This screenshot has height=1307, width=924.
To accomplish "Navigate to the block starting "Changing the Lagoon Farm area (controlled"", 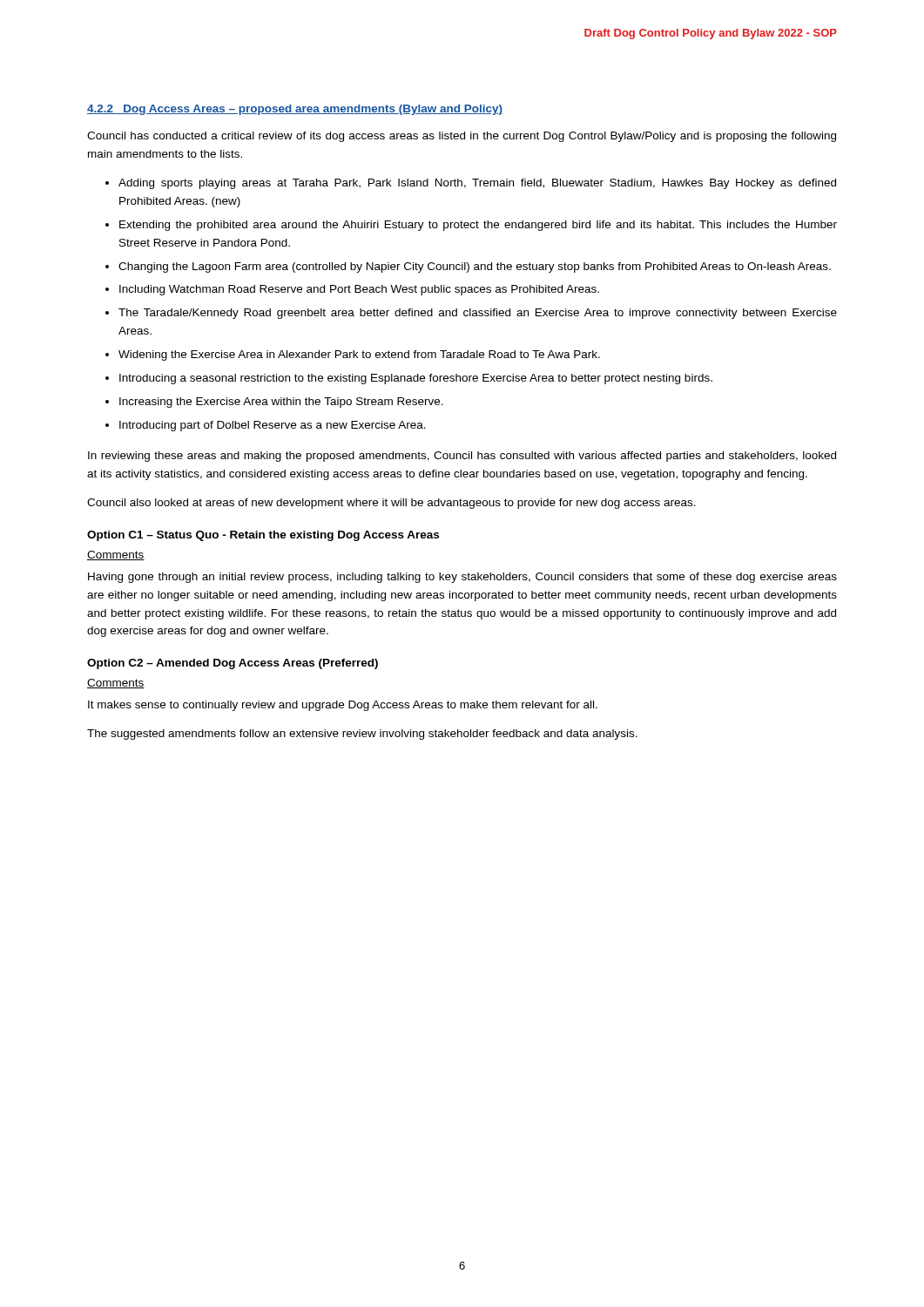I will [x=475, y=266].
